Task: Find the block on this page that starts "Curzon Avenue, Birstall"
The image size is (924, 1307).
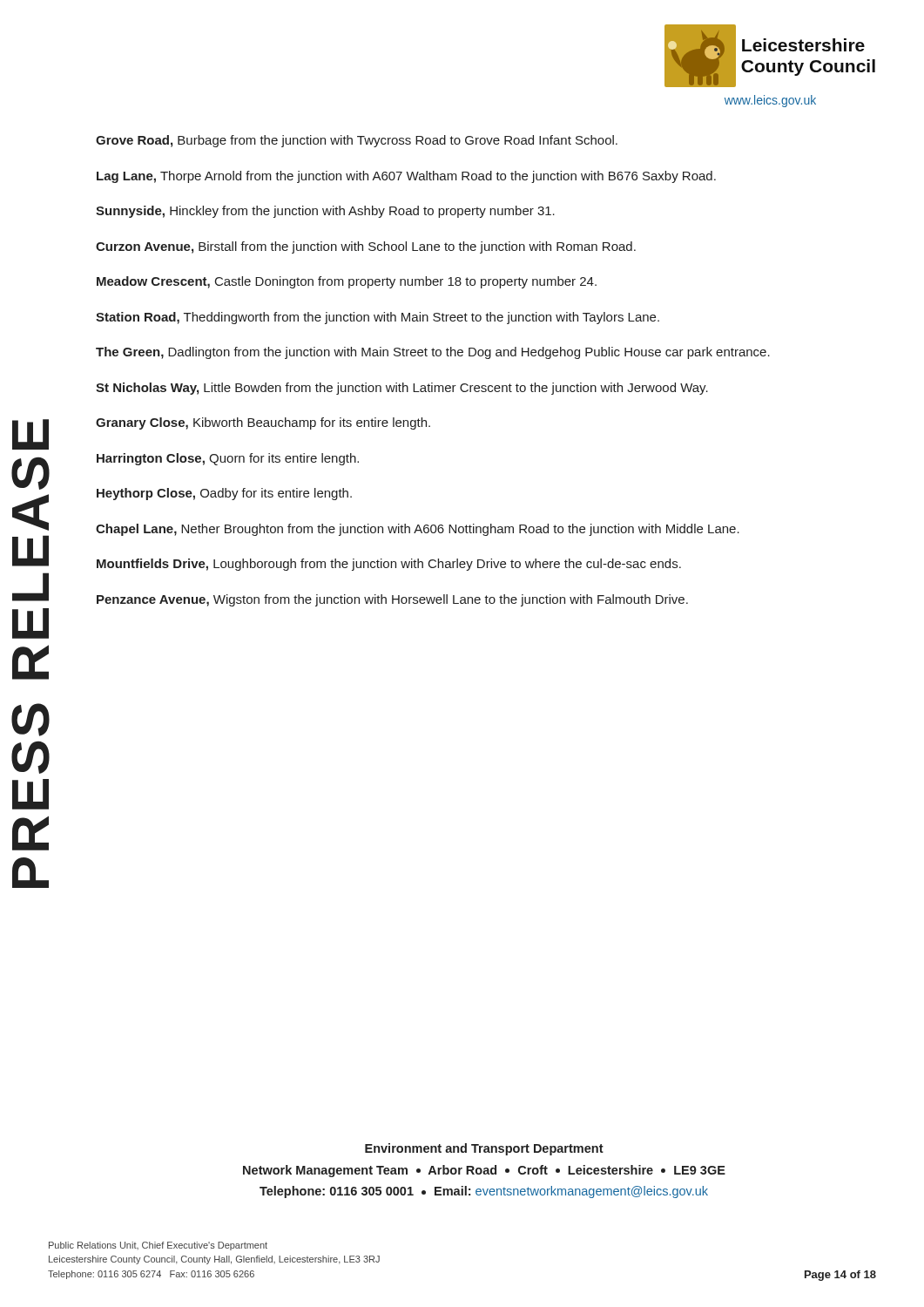Action: coord(484,246)
